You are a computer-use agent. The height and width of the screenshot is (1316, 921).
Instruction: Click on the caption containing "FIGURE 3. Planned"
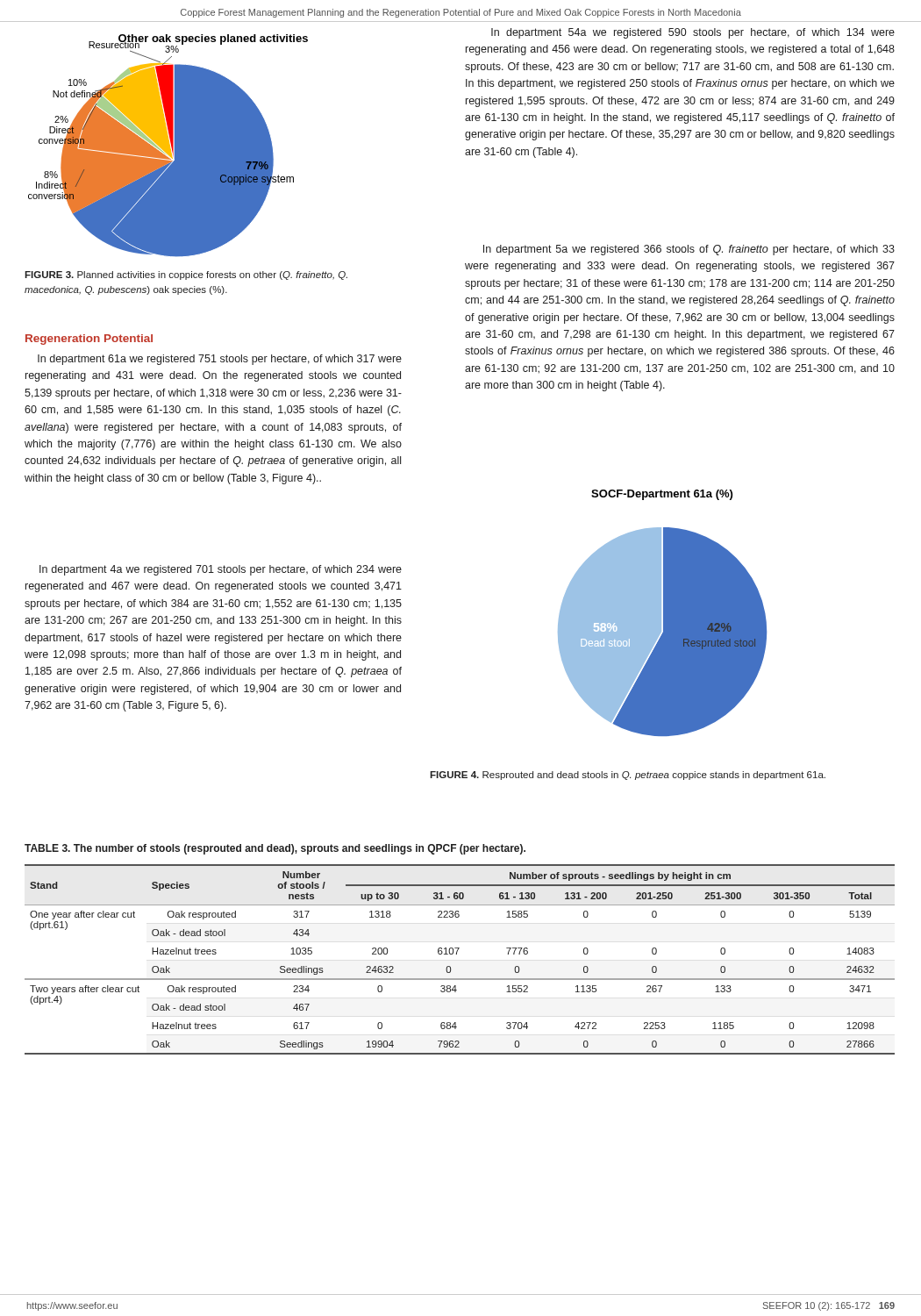(x=187, y=282)
